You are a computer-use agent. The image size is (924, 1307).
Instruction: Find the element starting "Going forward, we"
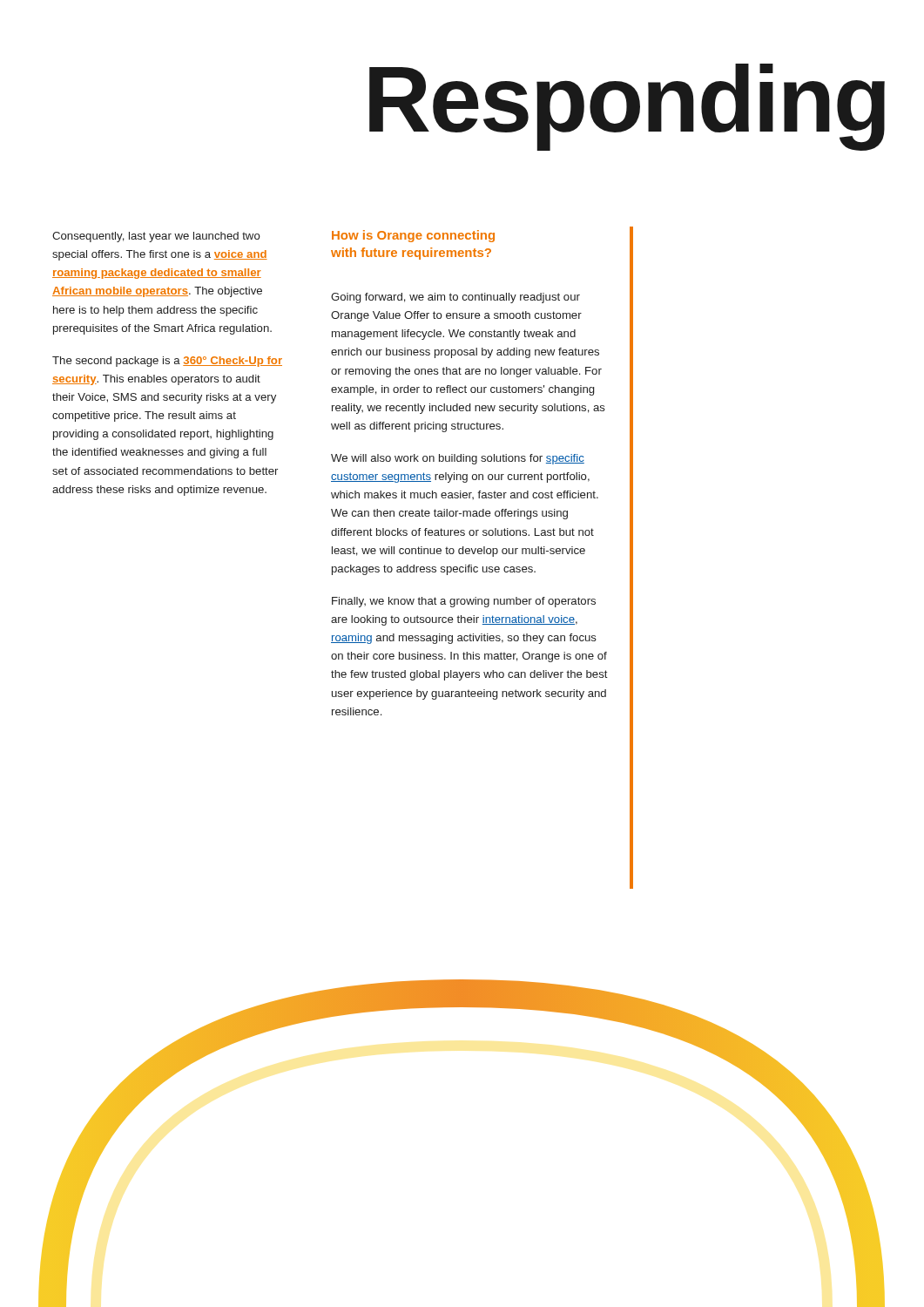[x=469, y=504]
